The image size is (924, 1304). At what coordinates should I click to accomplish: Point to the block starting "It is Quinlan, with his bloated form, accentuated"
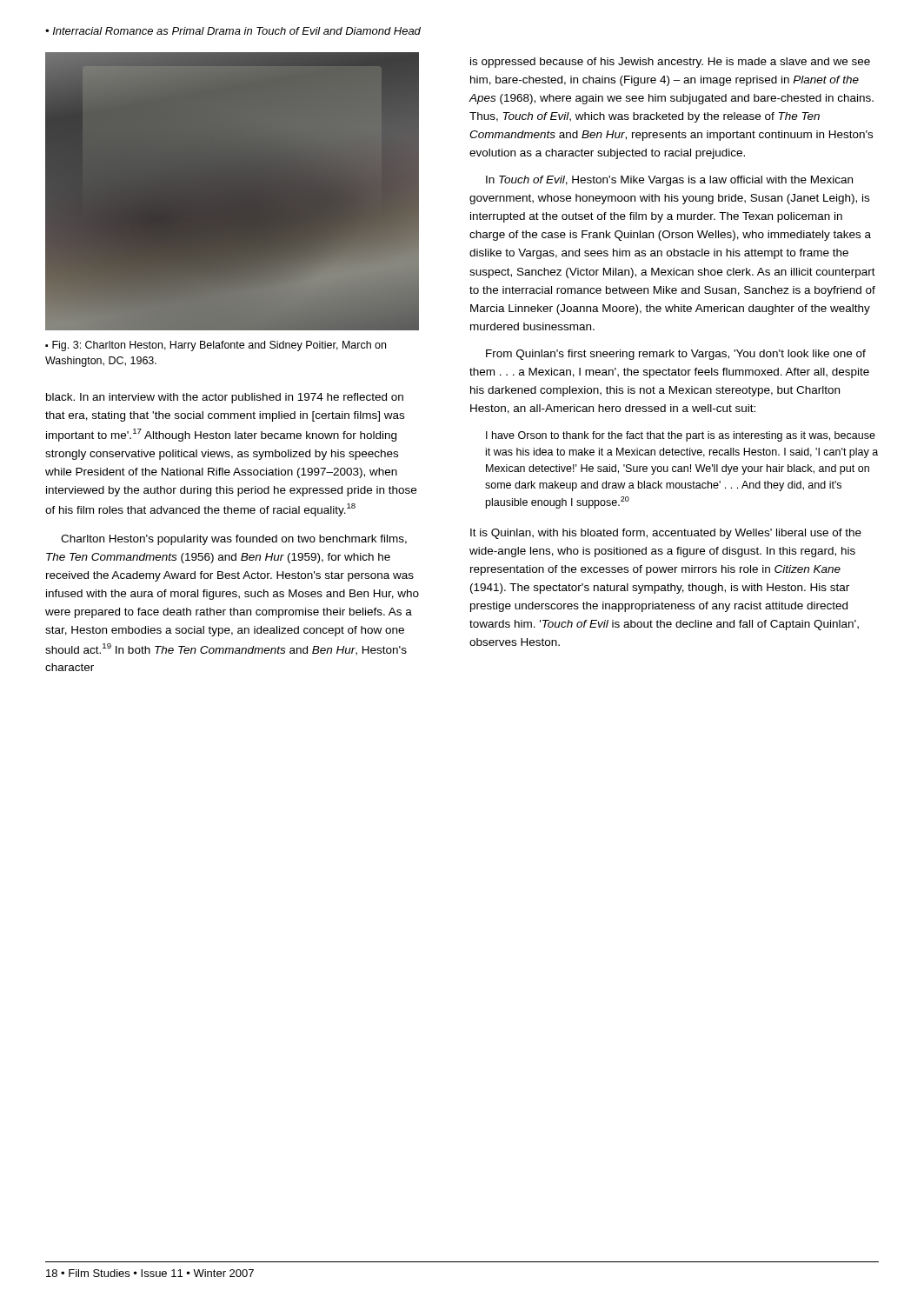tap(675, 587)
